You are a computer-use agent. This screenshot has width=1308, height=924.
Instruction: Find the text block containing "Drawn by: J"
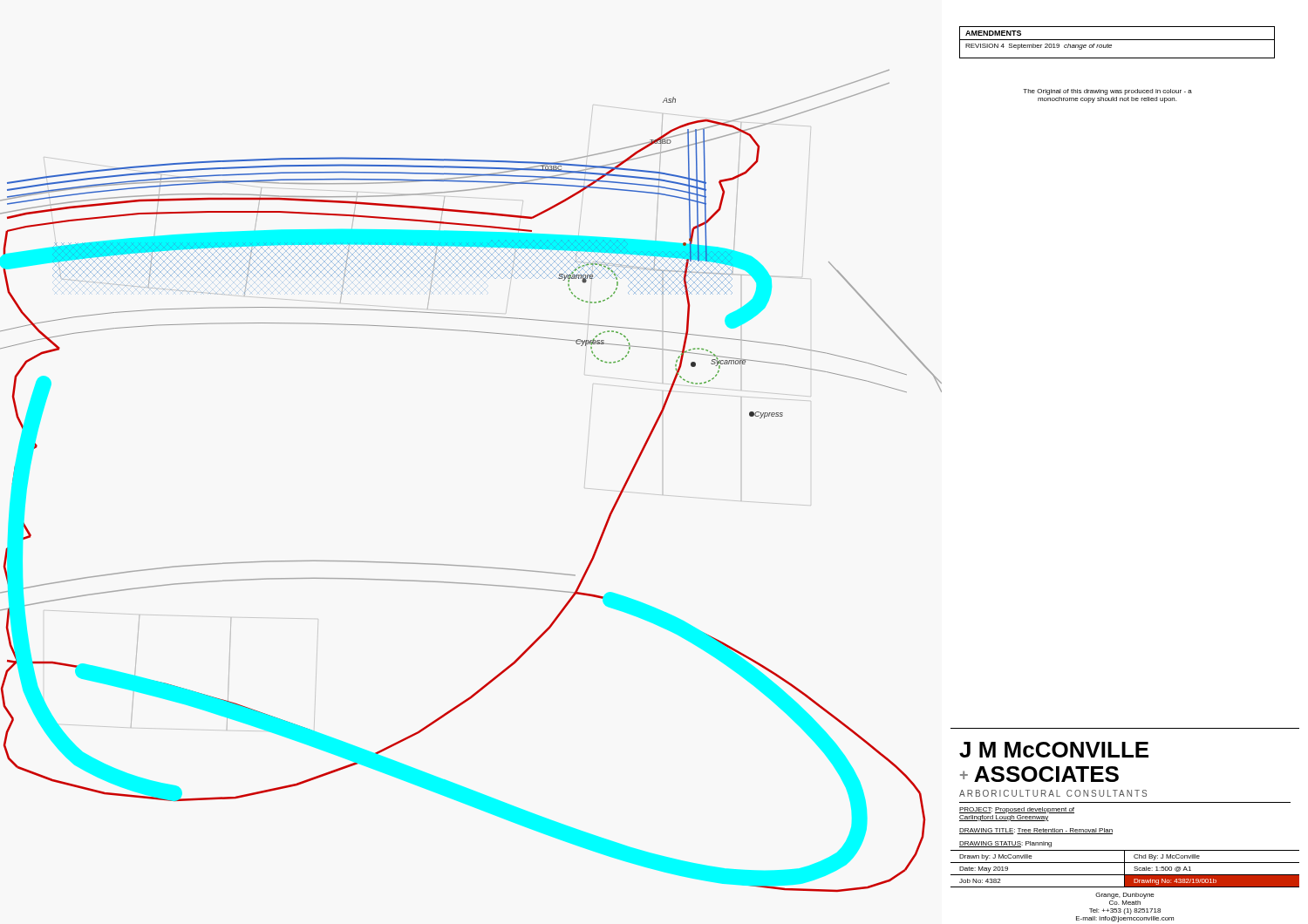(x=996, y=856)
